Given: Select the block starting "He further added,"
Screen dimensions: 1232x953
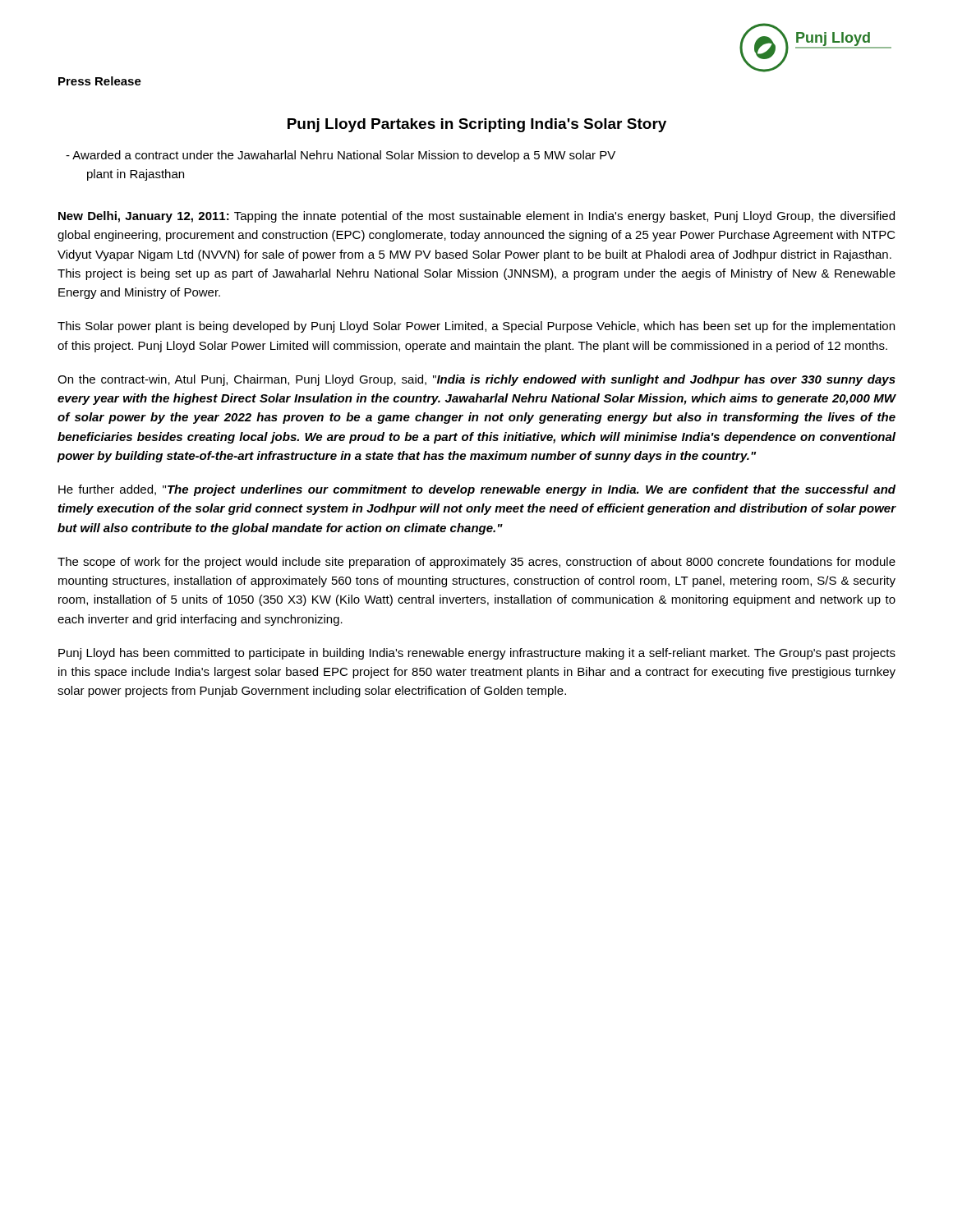Looking at the screenshot, I should point(476,508).
